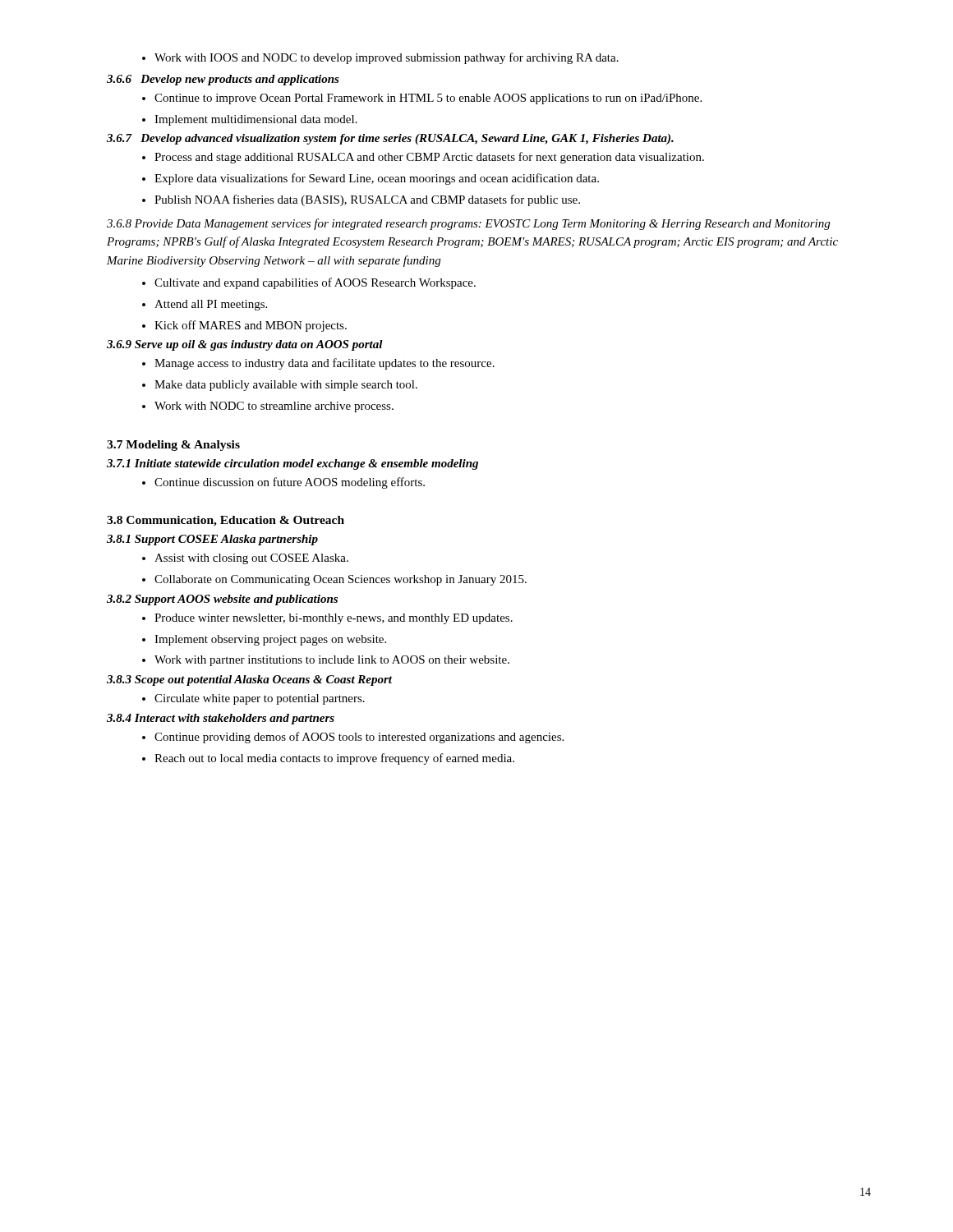Point to the region starting "3.6.7 Develop advanced"
This screenshot has height=1232, width=953.
[391, 138]
